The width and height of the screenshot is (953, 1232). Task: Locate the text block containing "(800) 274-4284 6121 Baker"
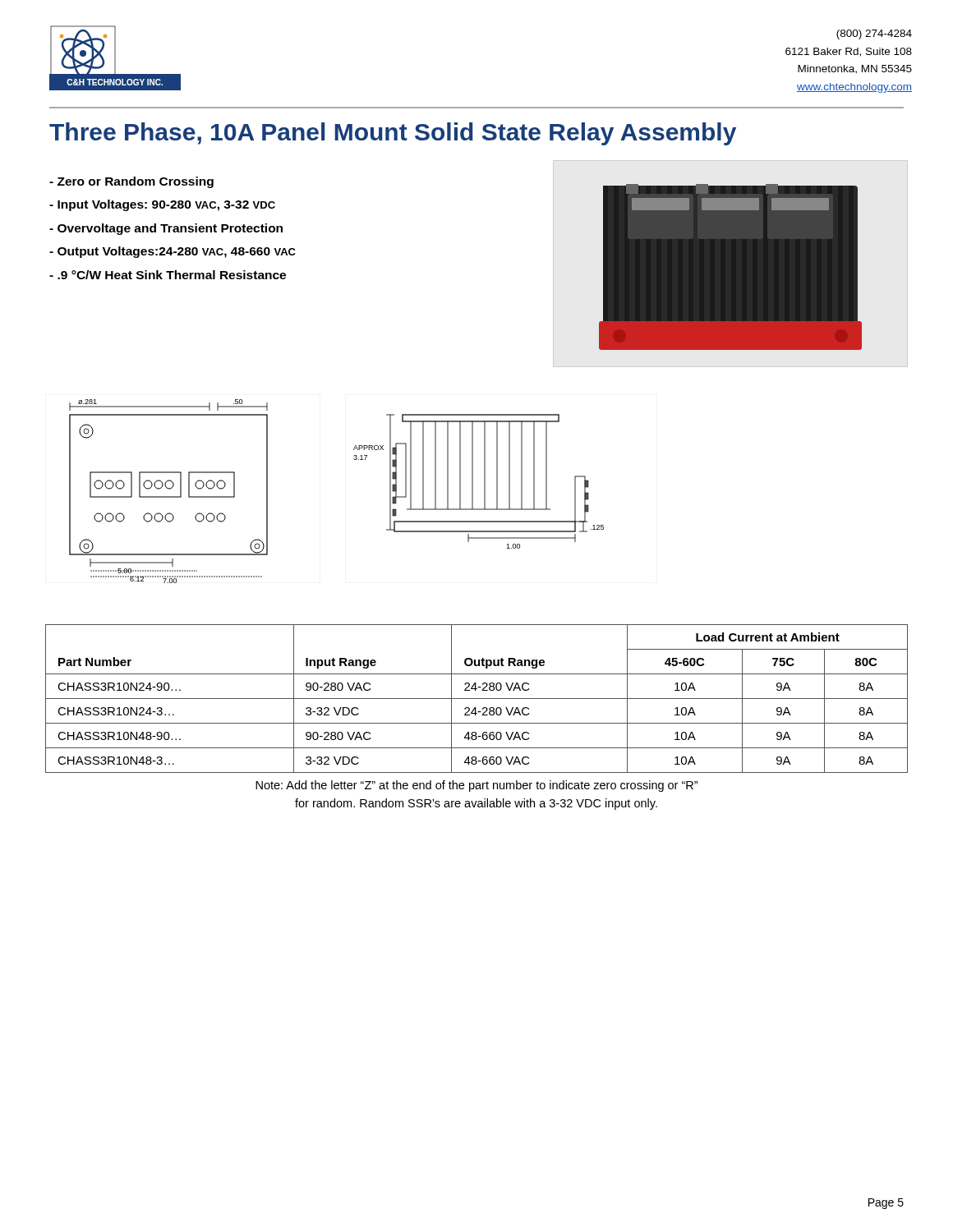click(x=848, y=60)
